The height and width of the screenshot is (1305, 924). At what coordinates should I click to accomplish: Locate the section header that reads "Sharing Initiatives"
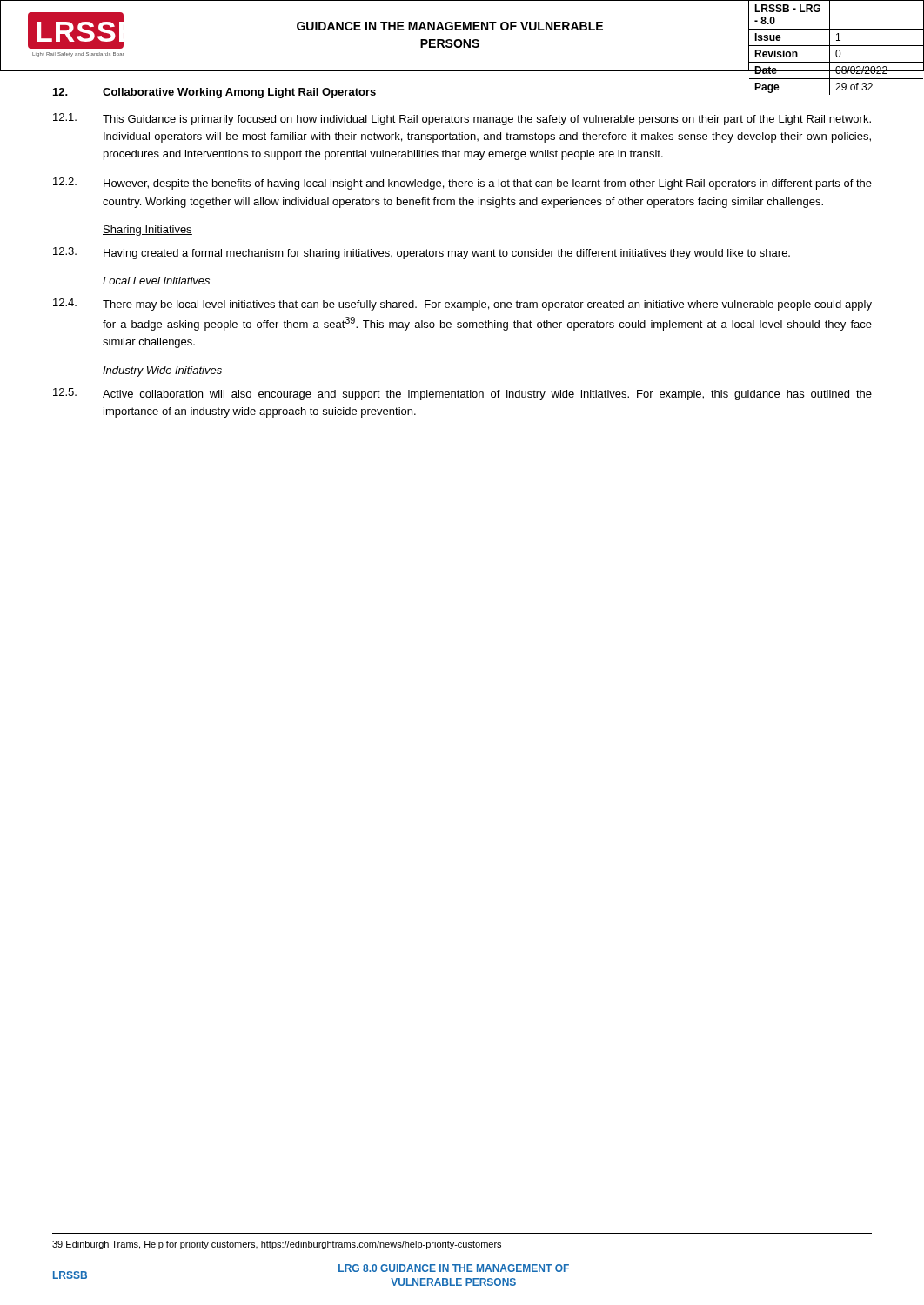pos(147,229)
